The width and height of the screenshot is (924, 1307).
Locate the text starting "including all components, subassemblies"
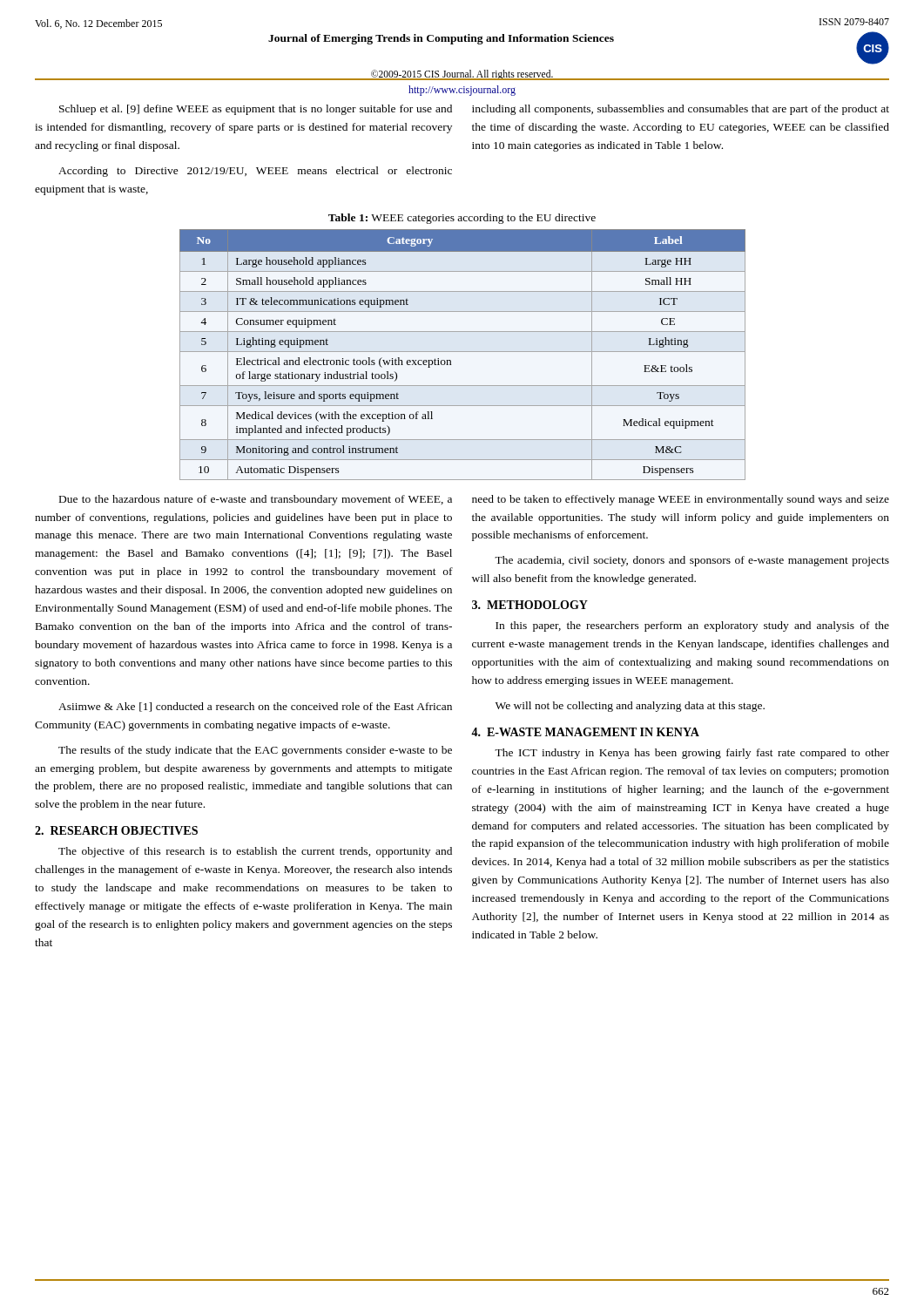[x=680, y=127]
